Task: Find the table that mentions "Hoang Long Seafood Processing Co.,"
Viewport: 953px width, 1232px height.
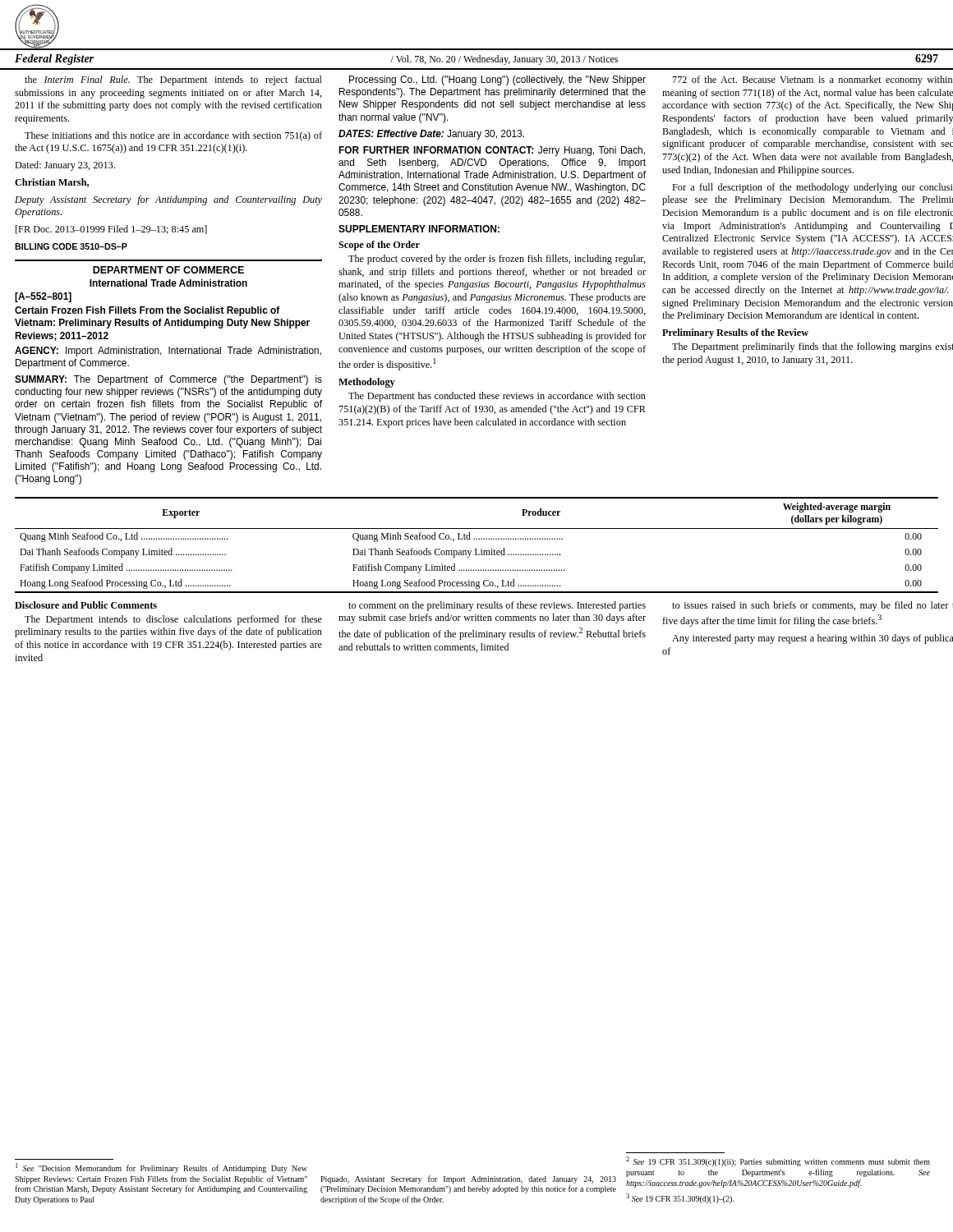Action: 476,545
